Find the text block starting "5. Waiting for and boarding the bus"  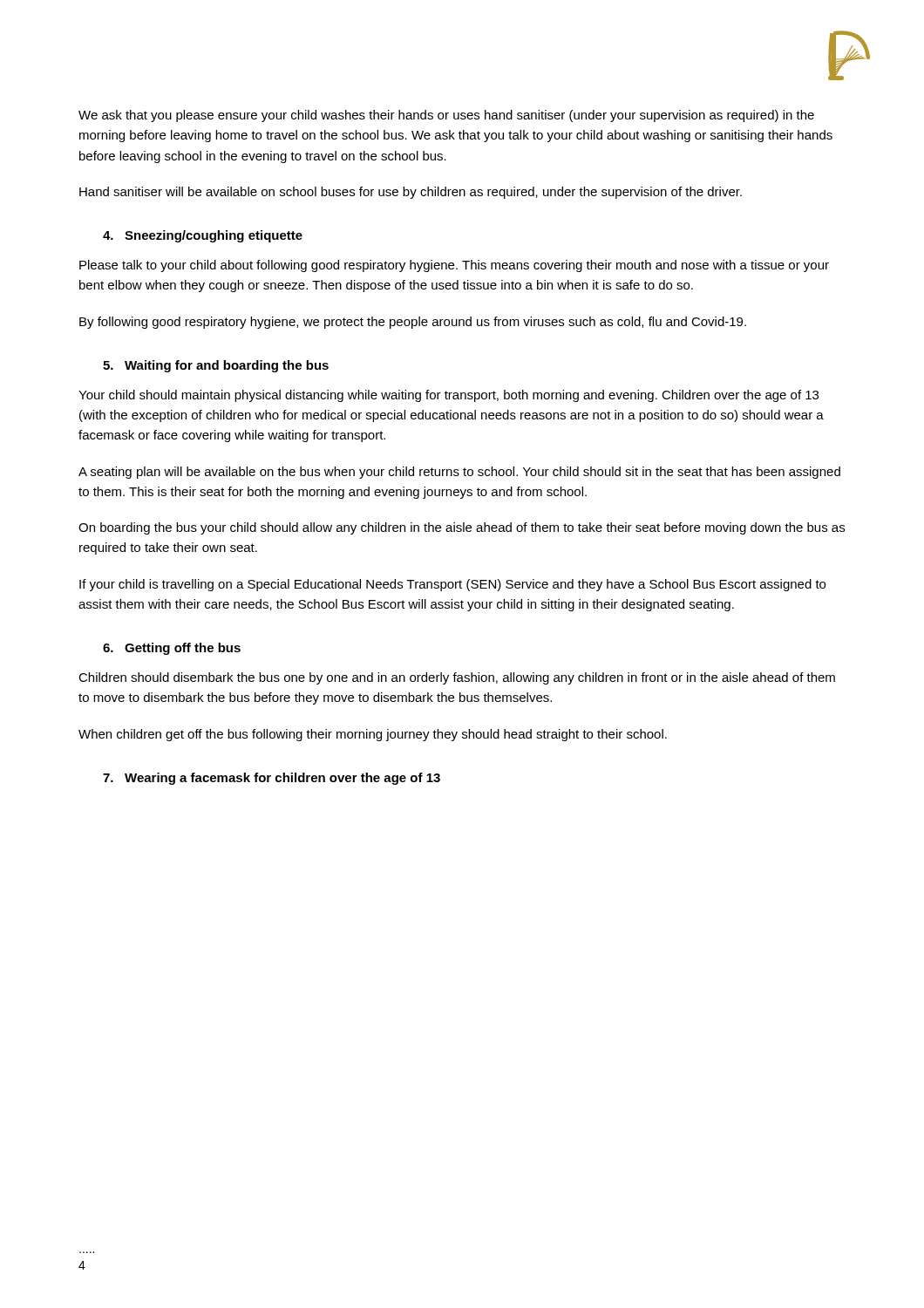point(216,365)
